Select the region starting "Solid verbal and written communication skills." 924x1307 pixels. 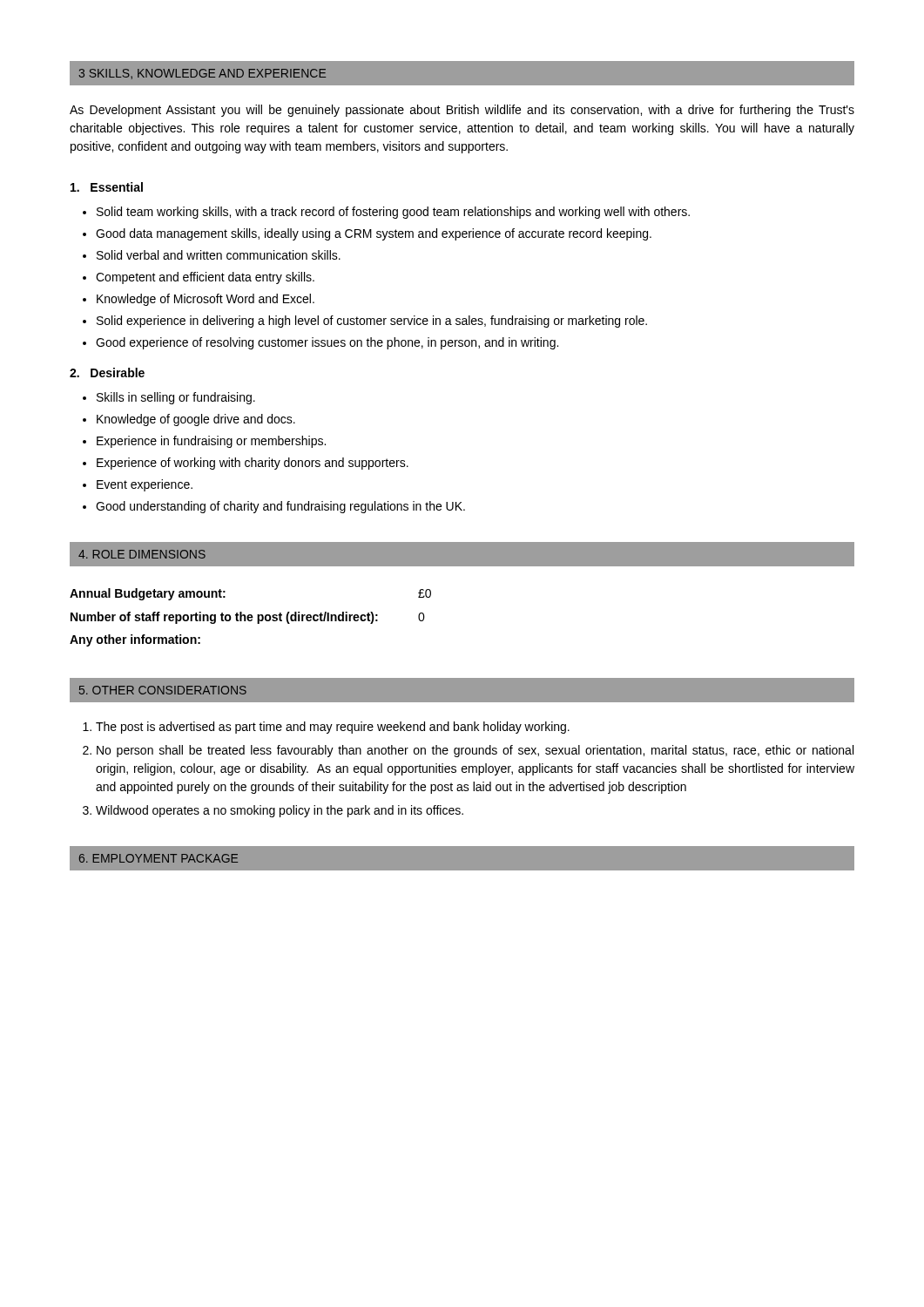pyautogui.click(x=219, y=255)
